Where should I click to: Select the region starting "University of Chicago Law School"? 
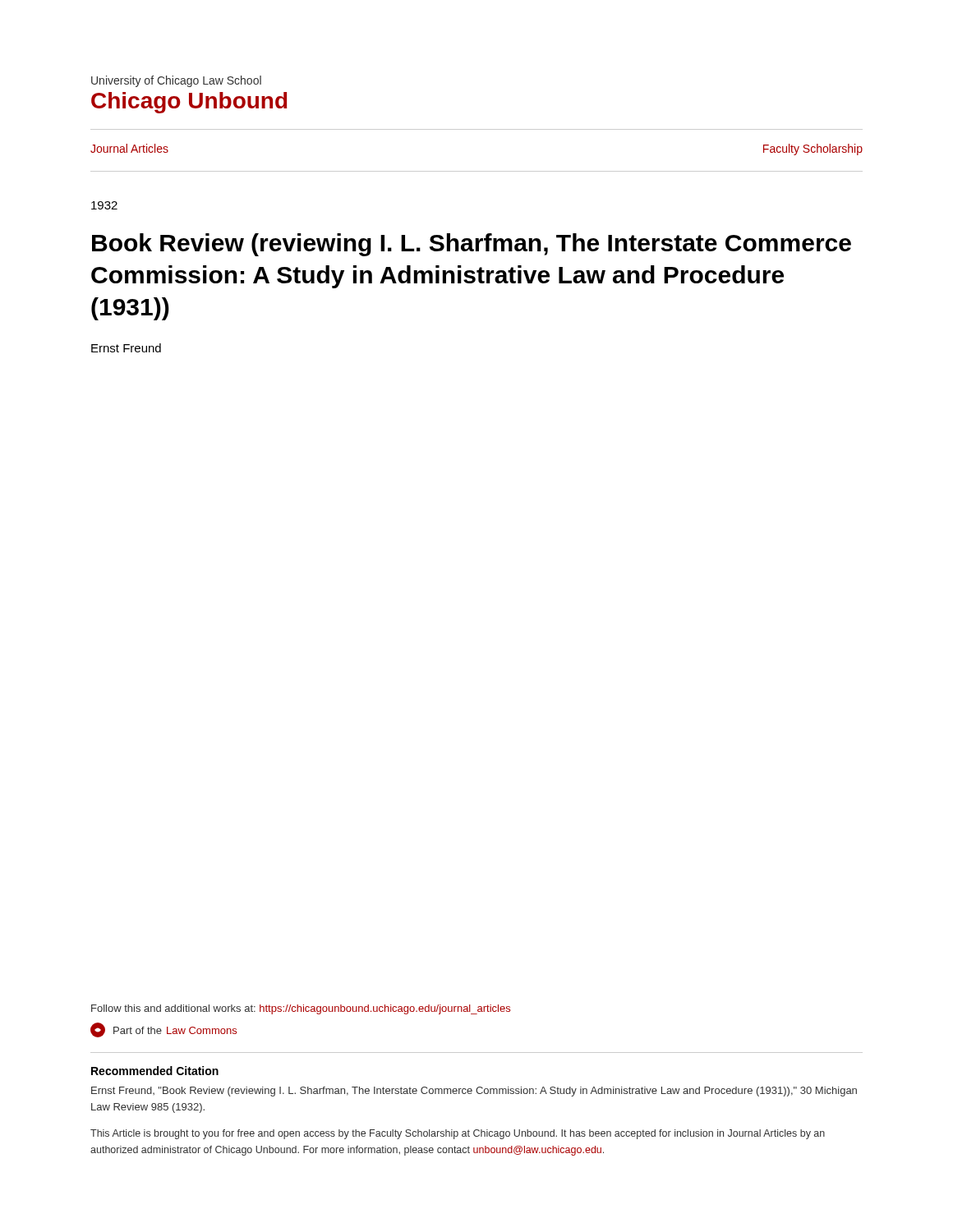(176, 81)
